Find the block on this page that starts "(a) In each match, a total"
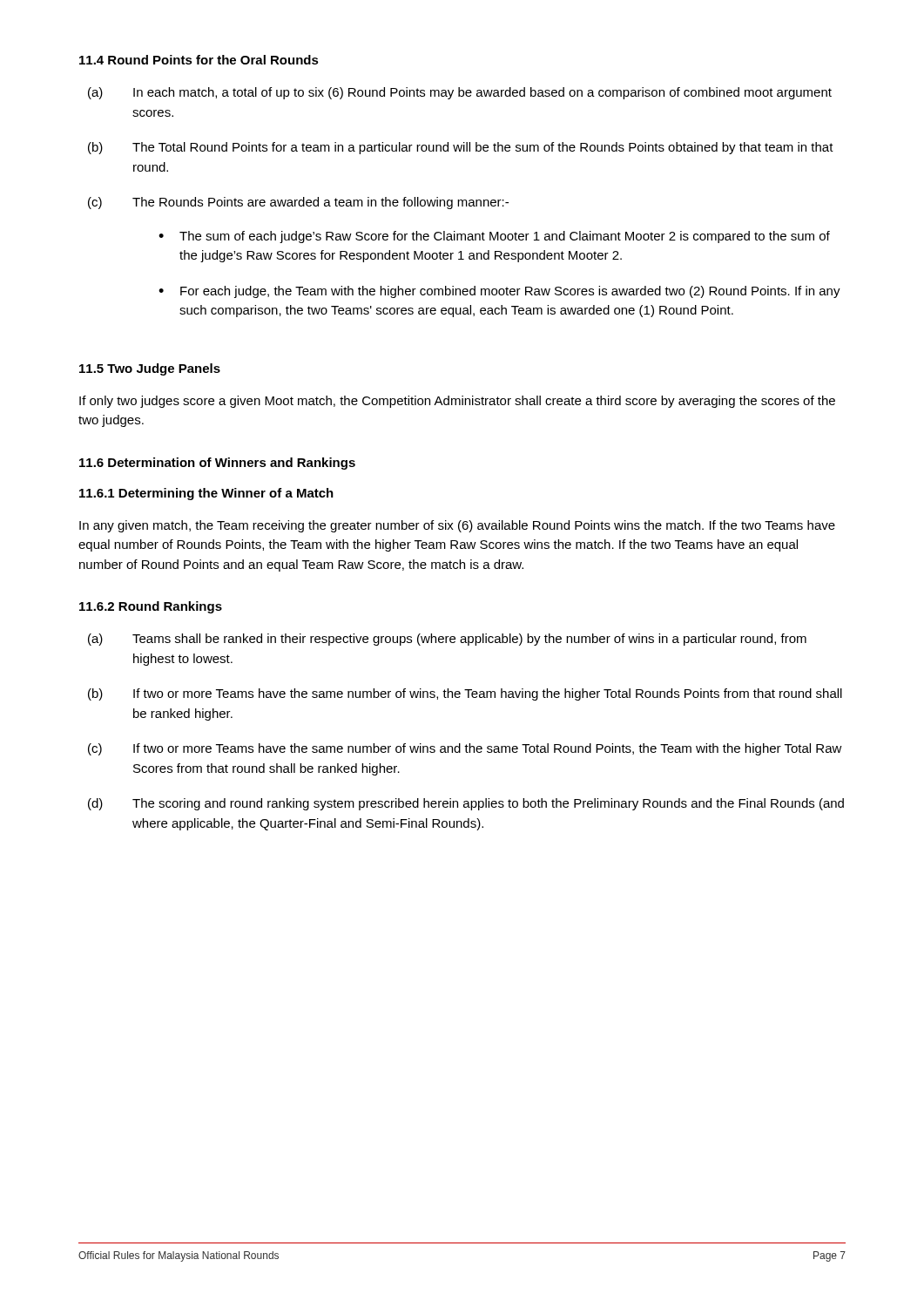 click(462, 102)
